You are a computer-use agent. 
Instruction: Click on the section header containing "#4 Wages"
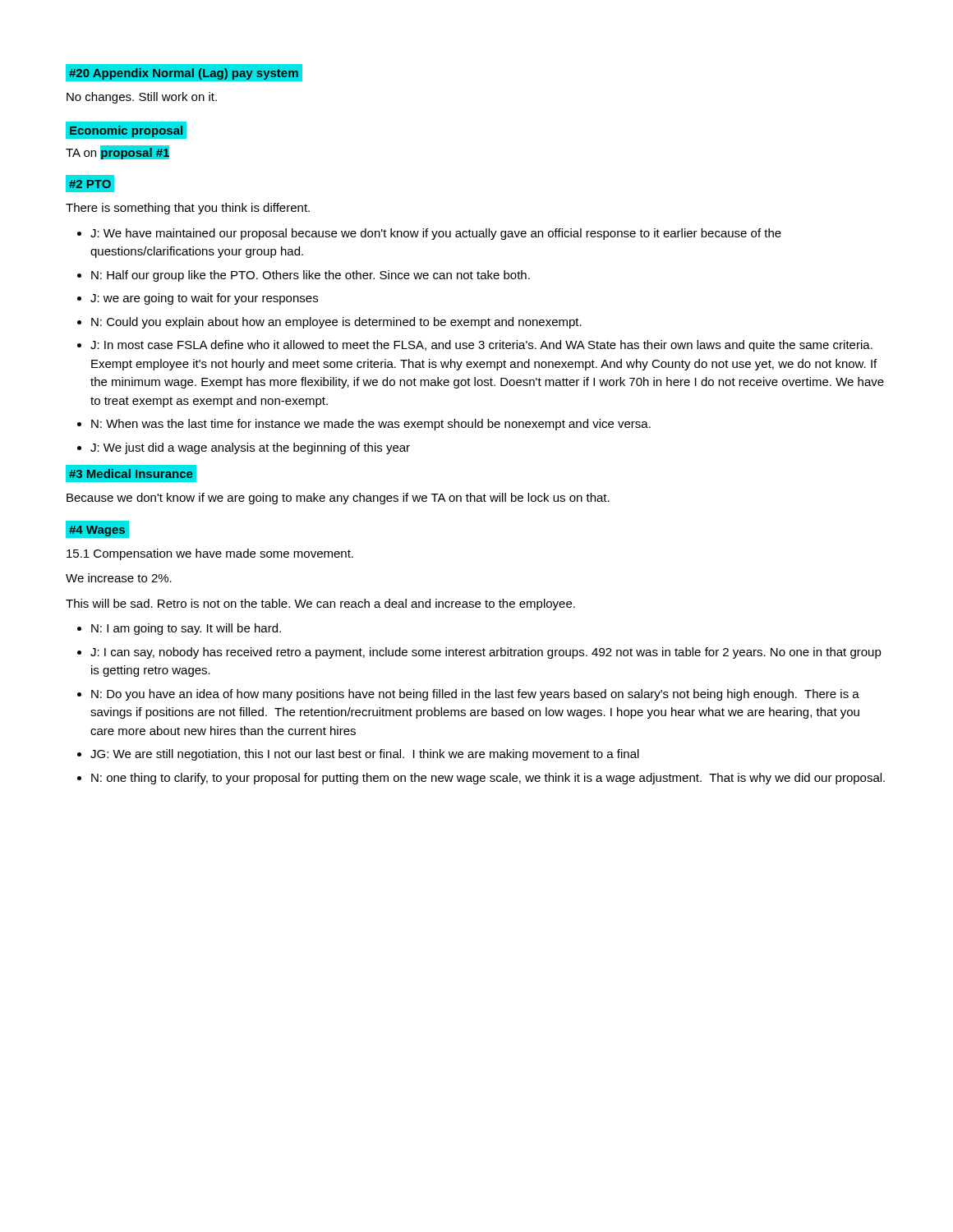[97, 529]
